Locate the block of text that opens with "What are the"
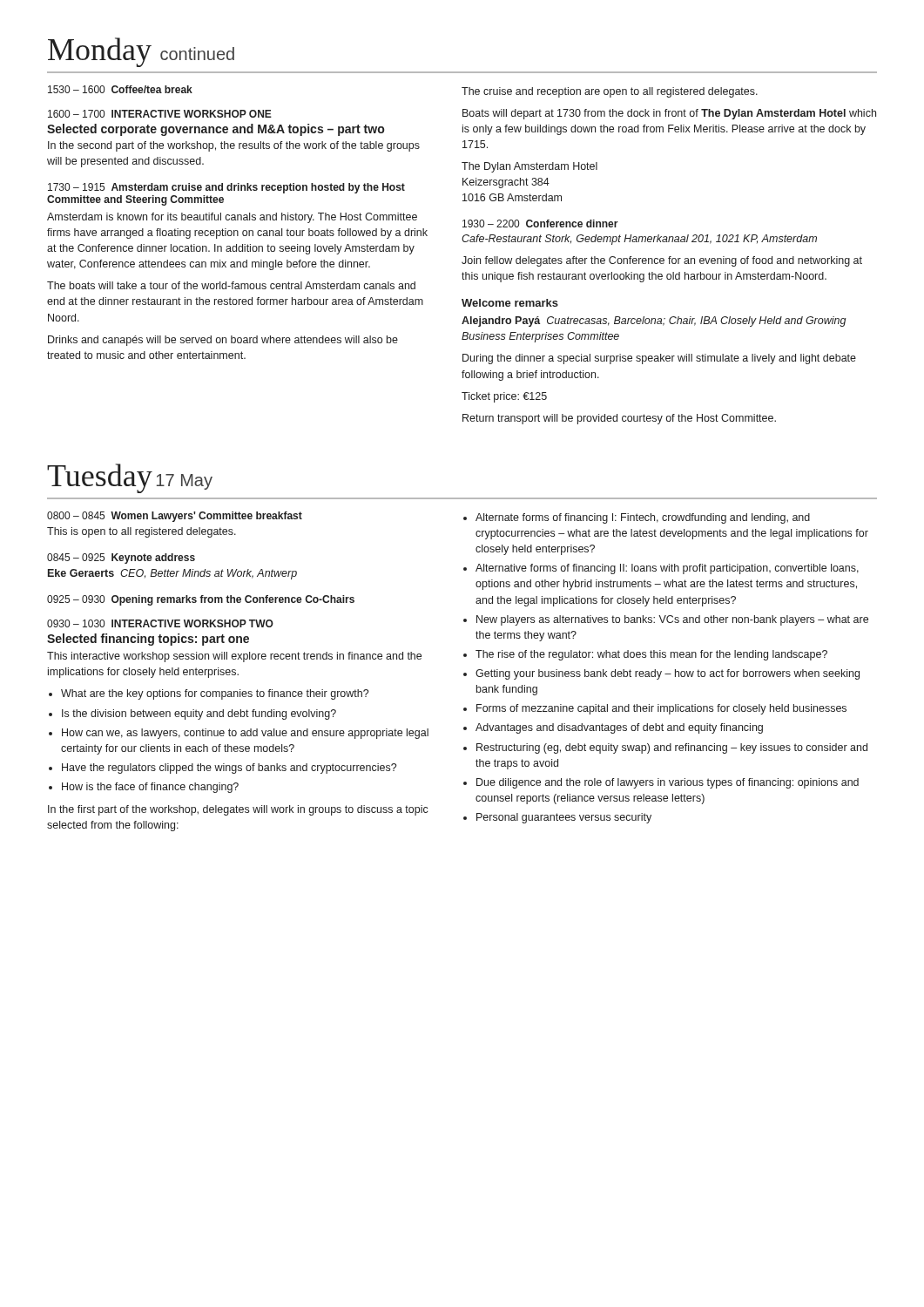Viewport: 924px width, 1307px height. pos(215,694)
